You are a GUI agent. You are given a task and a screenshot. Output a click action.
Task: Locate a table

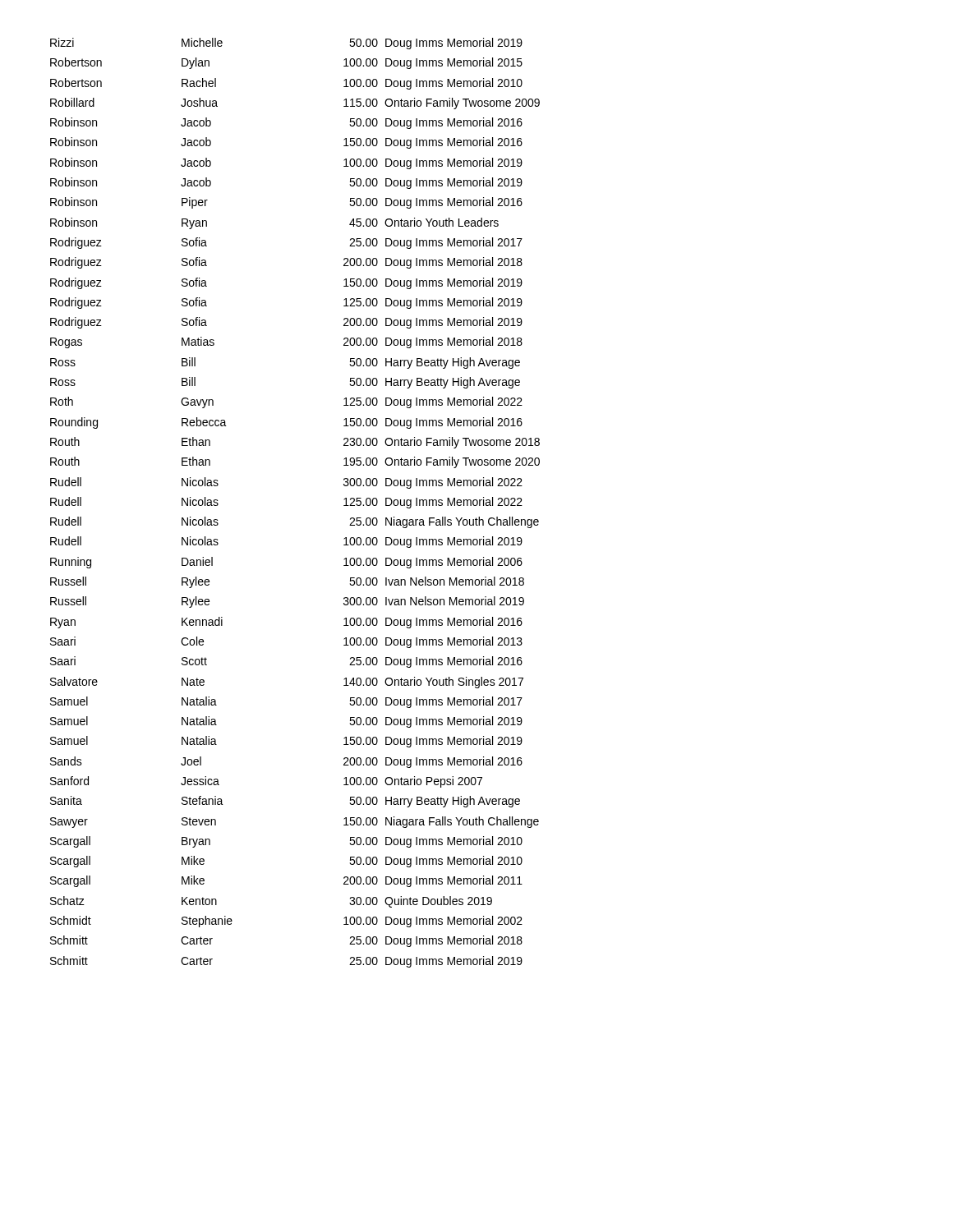(x=476, y=502)
